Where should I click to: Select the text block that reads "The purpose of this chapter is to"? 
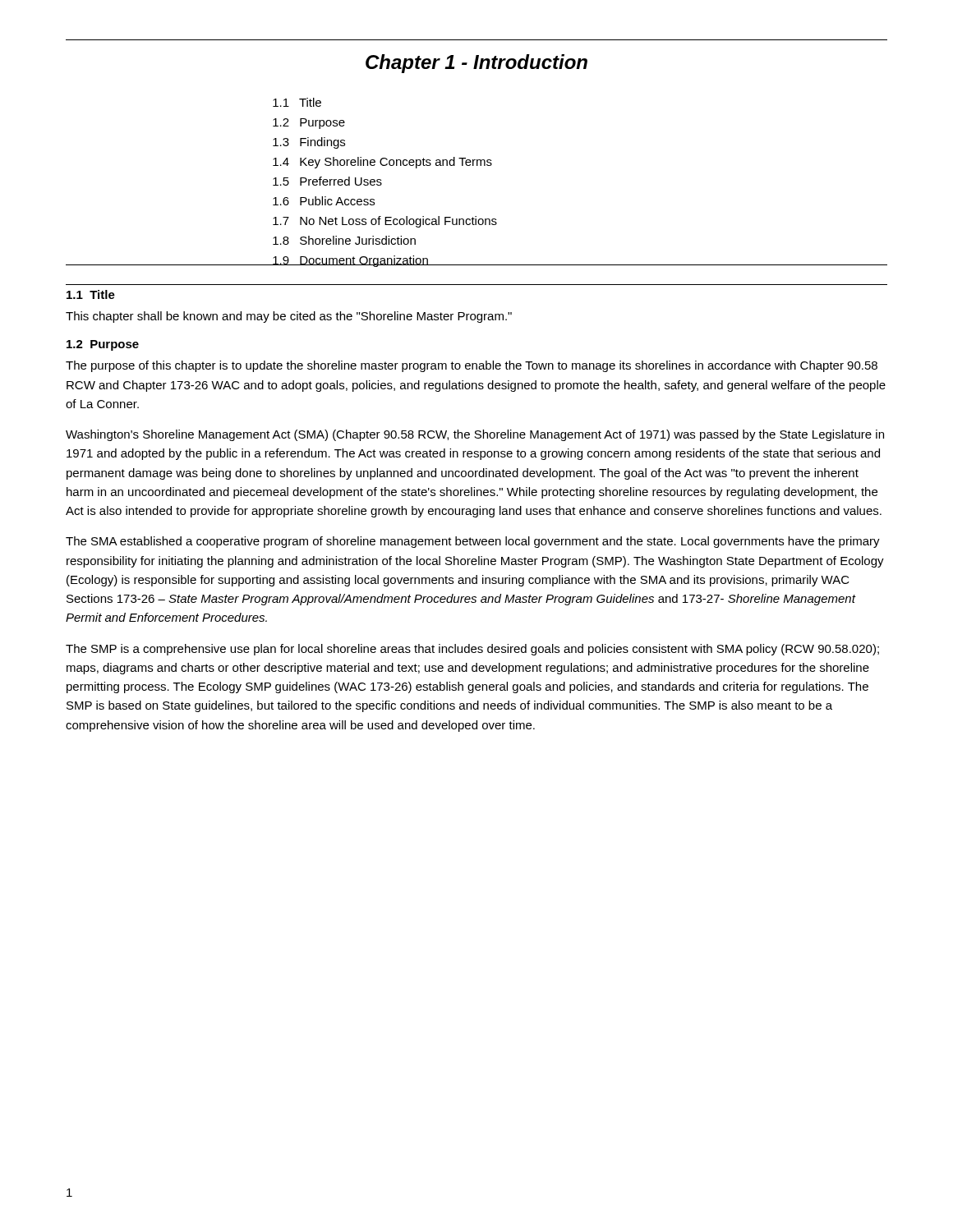(476, 384)
